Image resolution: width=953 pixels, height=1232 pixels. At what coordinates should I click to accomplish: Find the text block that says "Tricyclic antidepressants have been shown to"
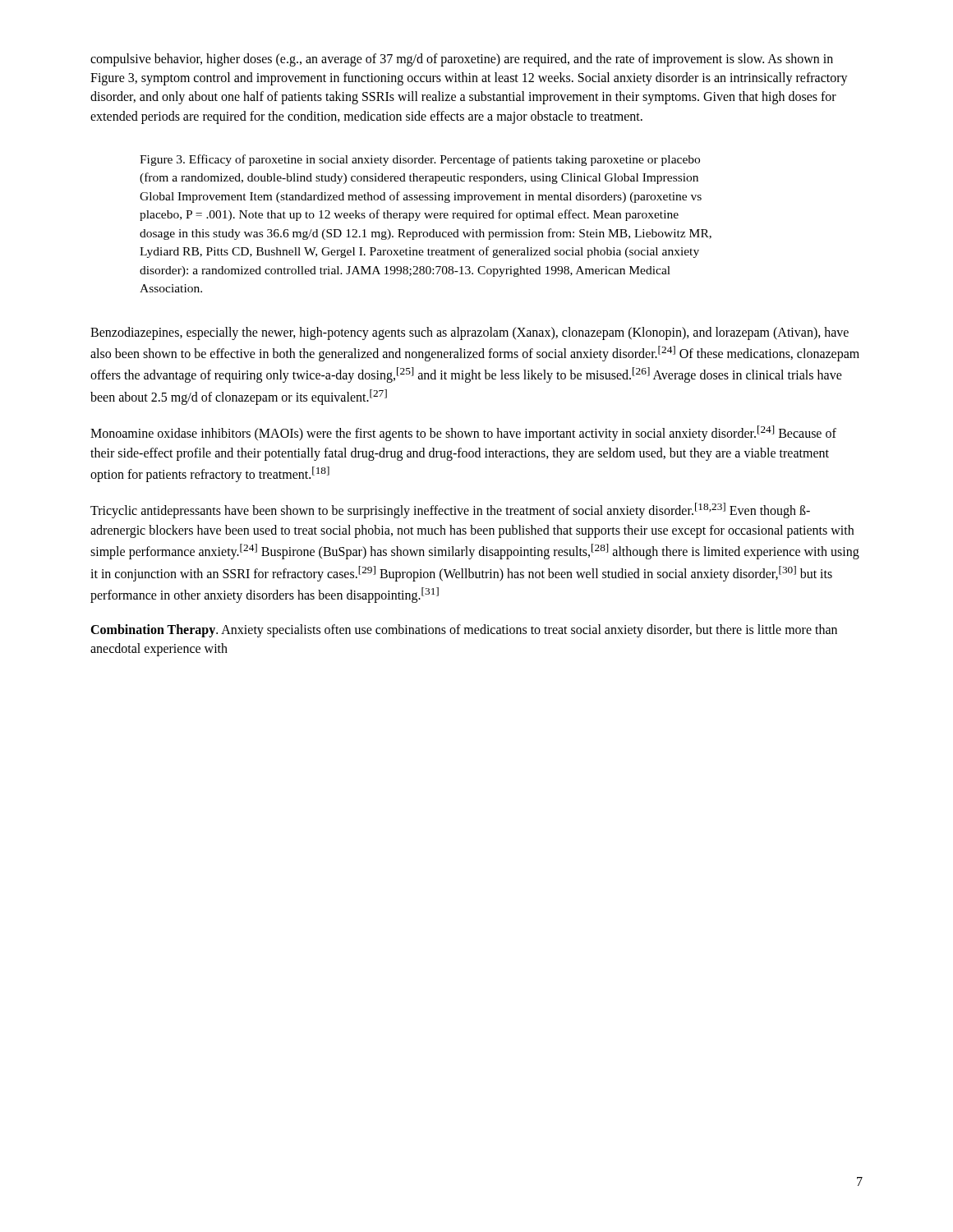[x=475, y=552]
